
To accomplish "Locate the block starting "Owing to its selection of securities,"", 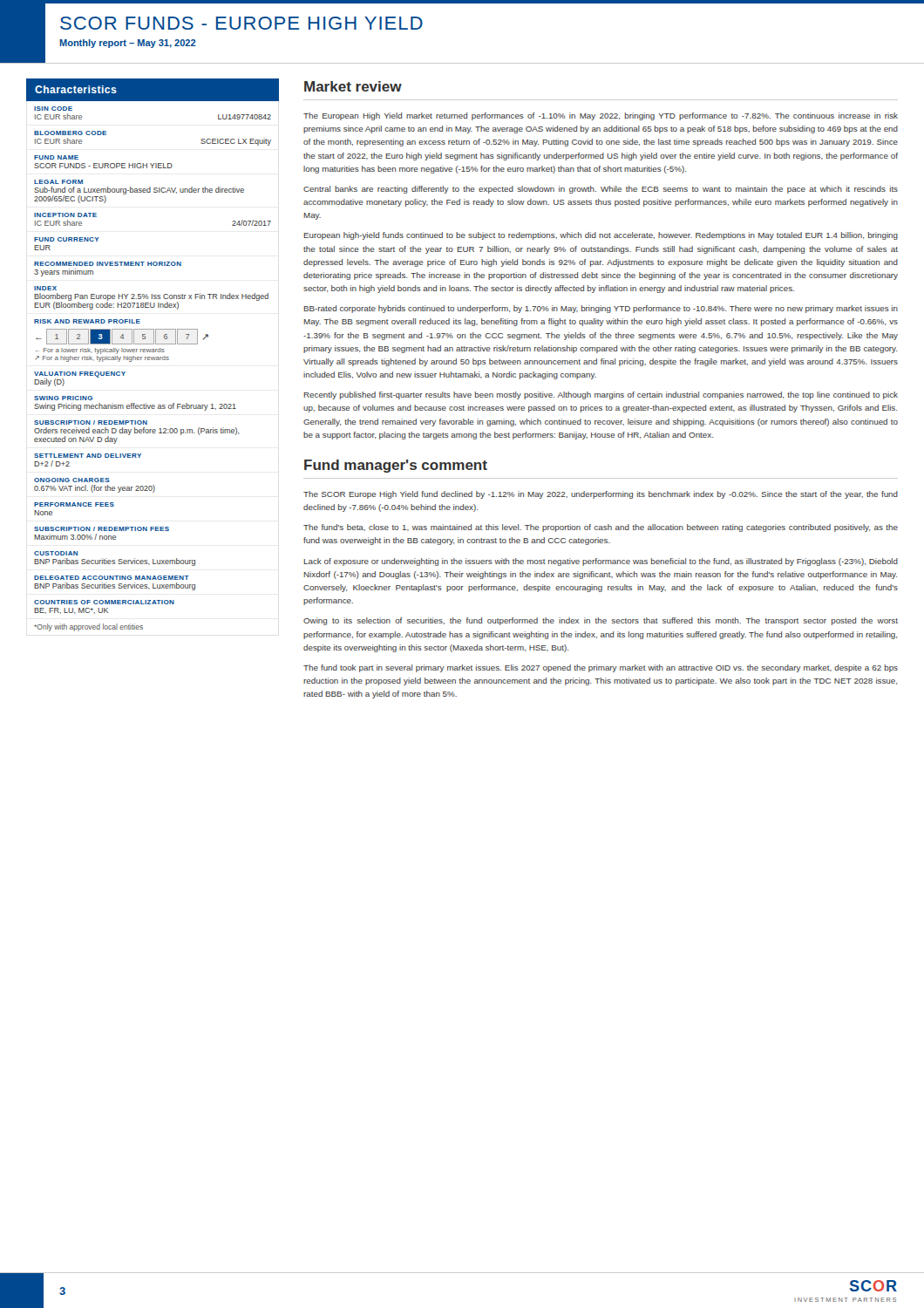I will (x=601, y=634).
